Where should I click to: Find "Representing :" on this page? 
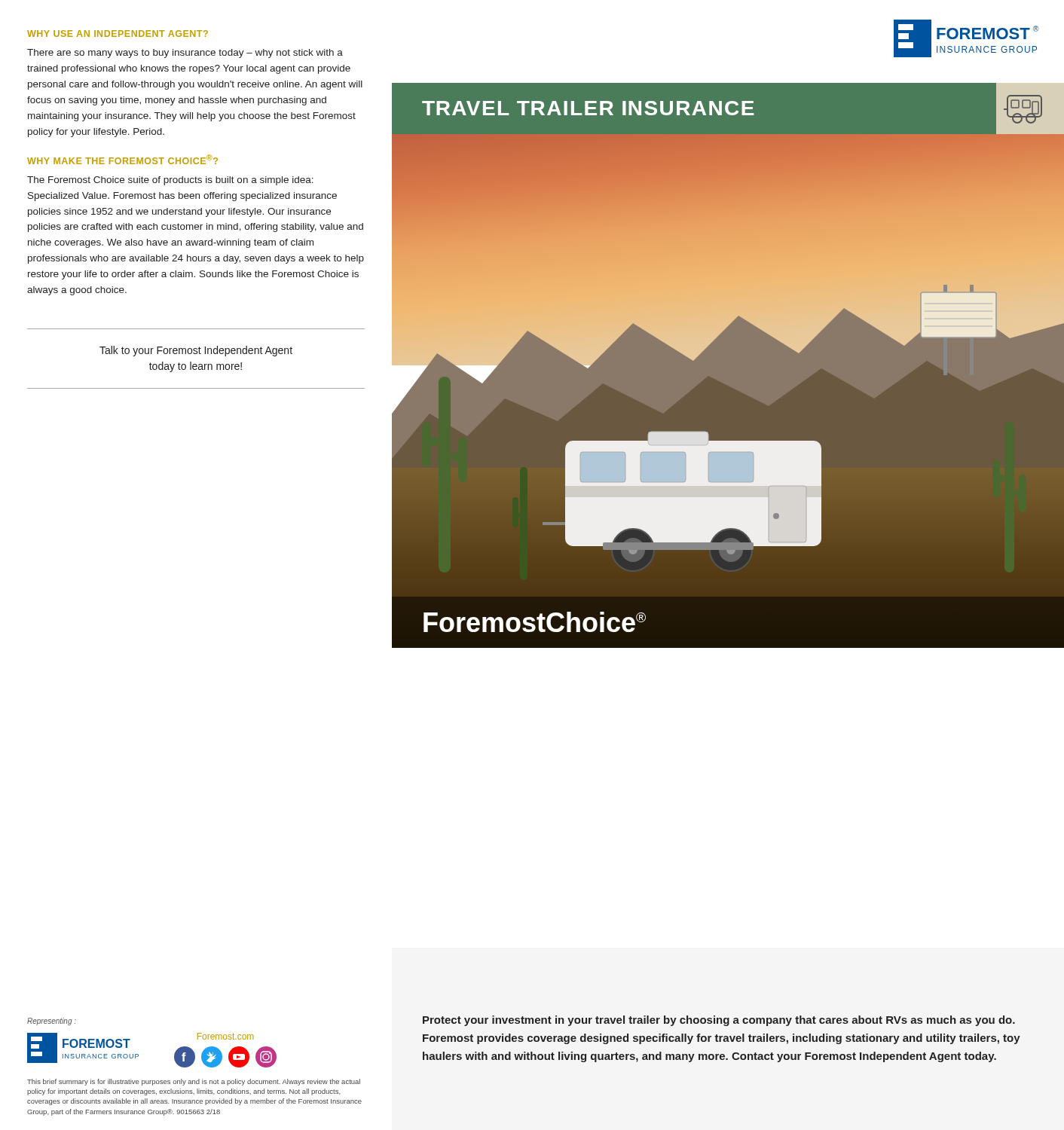point(52,1021)
